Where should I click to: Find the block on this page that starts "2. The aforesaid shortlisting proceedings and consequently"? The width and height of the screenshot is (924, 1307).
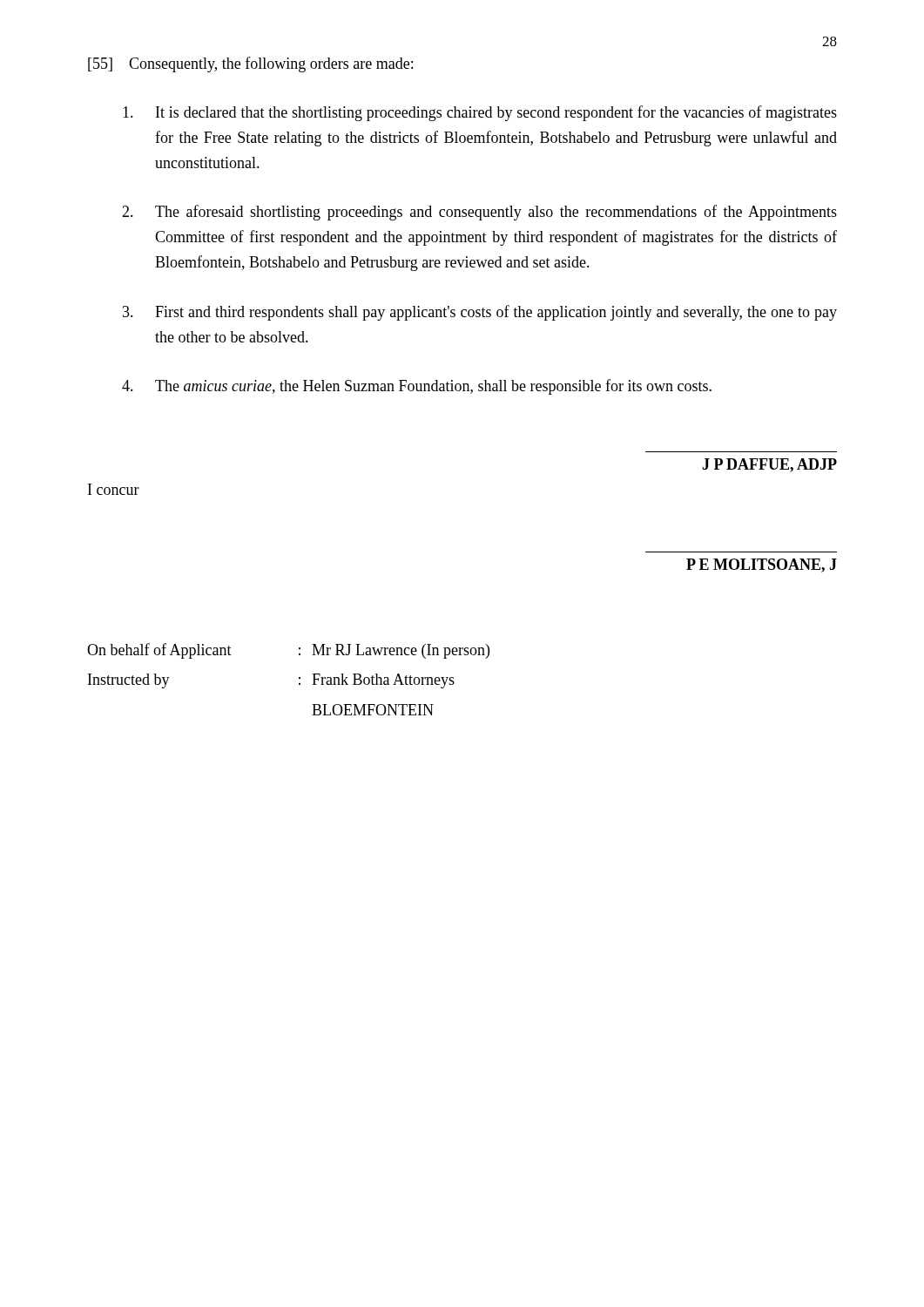(479, 237)
